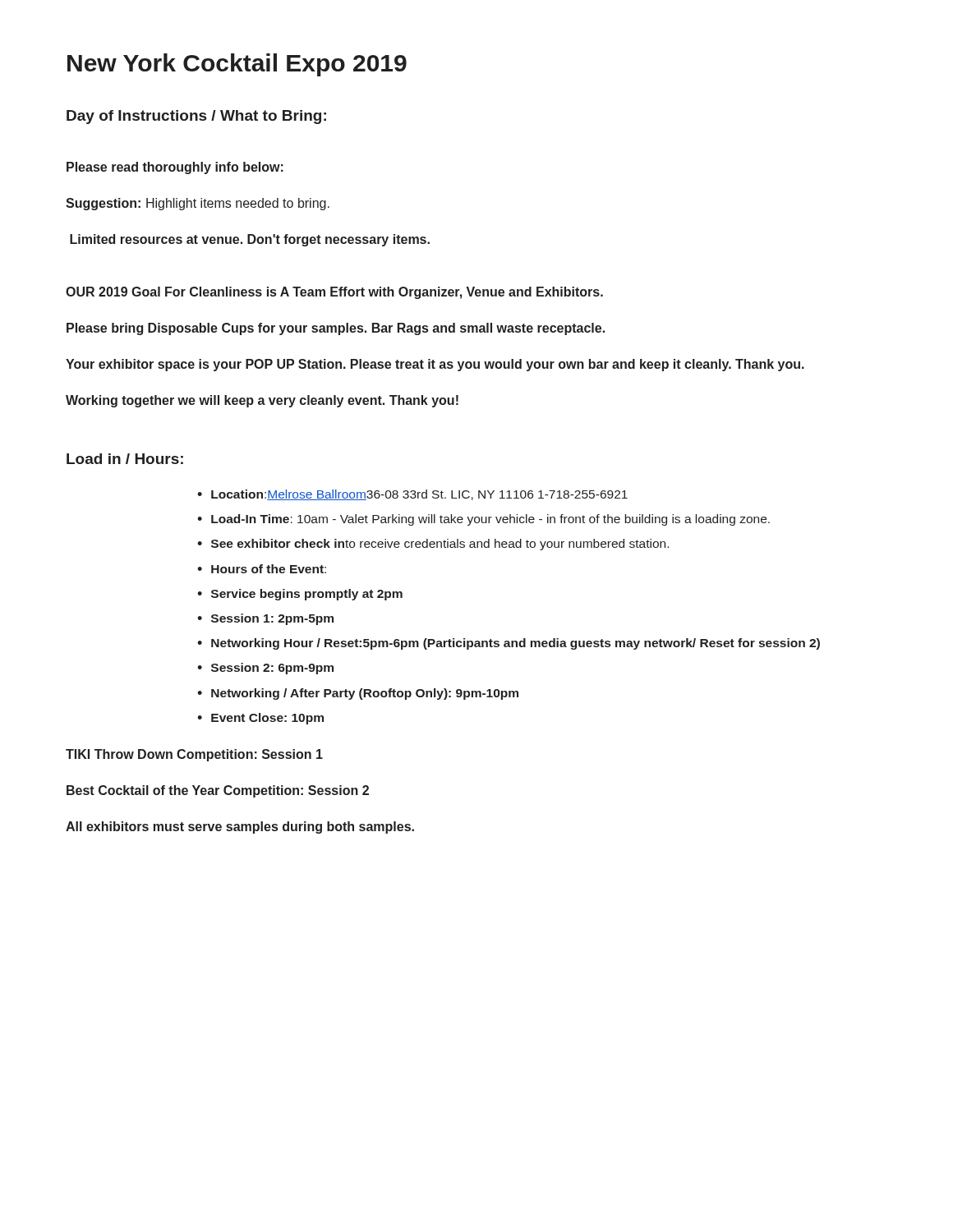953x1232 pixels.
Task: Find the text starting "Suggestion: Highlight items needed to bring."
Action: coord(198,203)
